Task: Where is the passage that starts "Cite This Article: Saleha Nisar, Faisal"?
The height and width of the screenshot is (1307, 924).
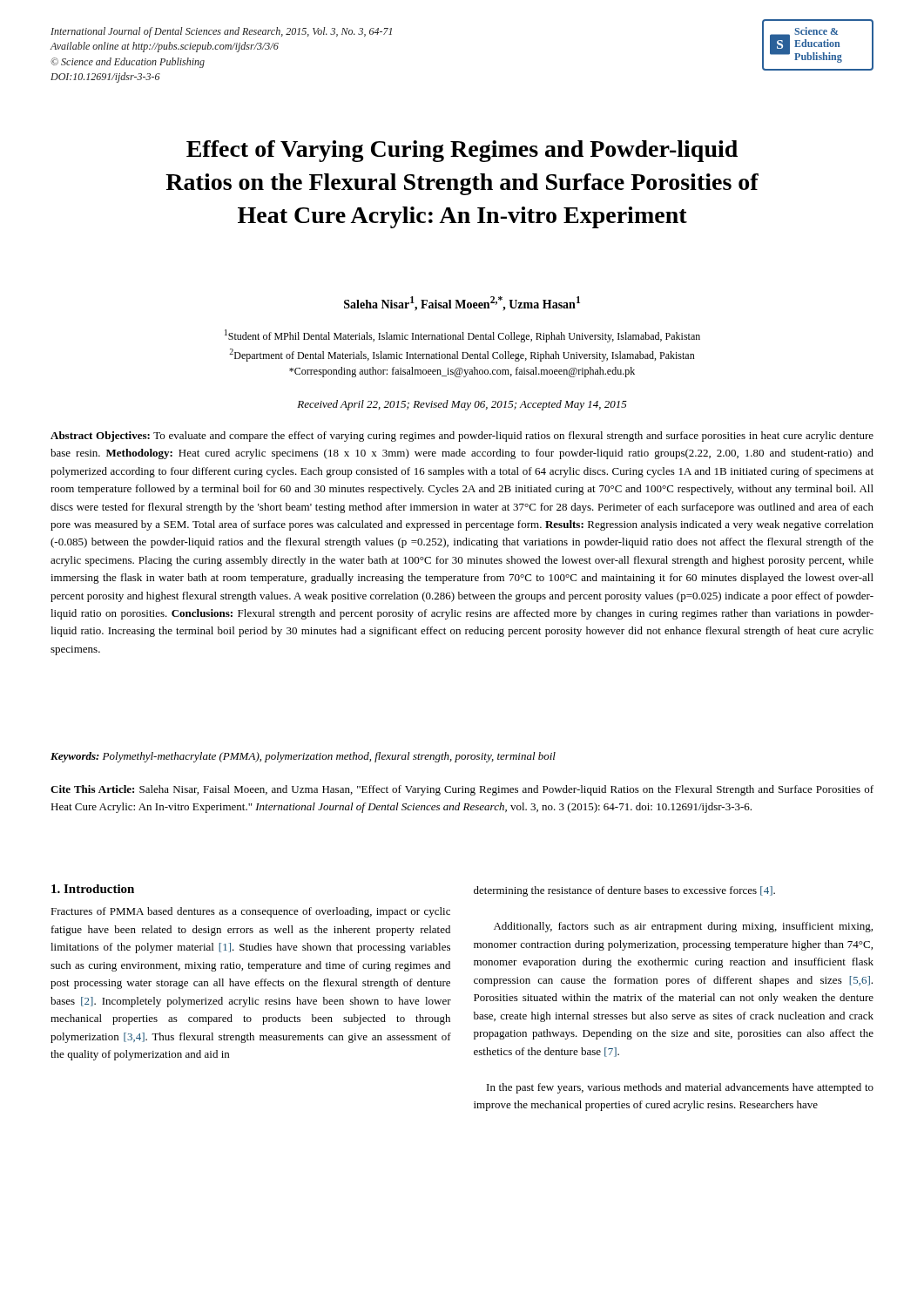Action: coord(462,798)
